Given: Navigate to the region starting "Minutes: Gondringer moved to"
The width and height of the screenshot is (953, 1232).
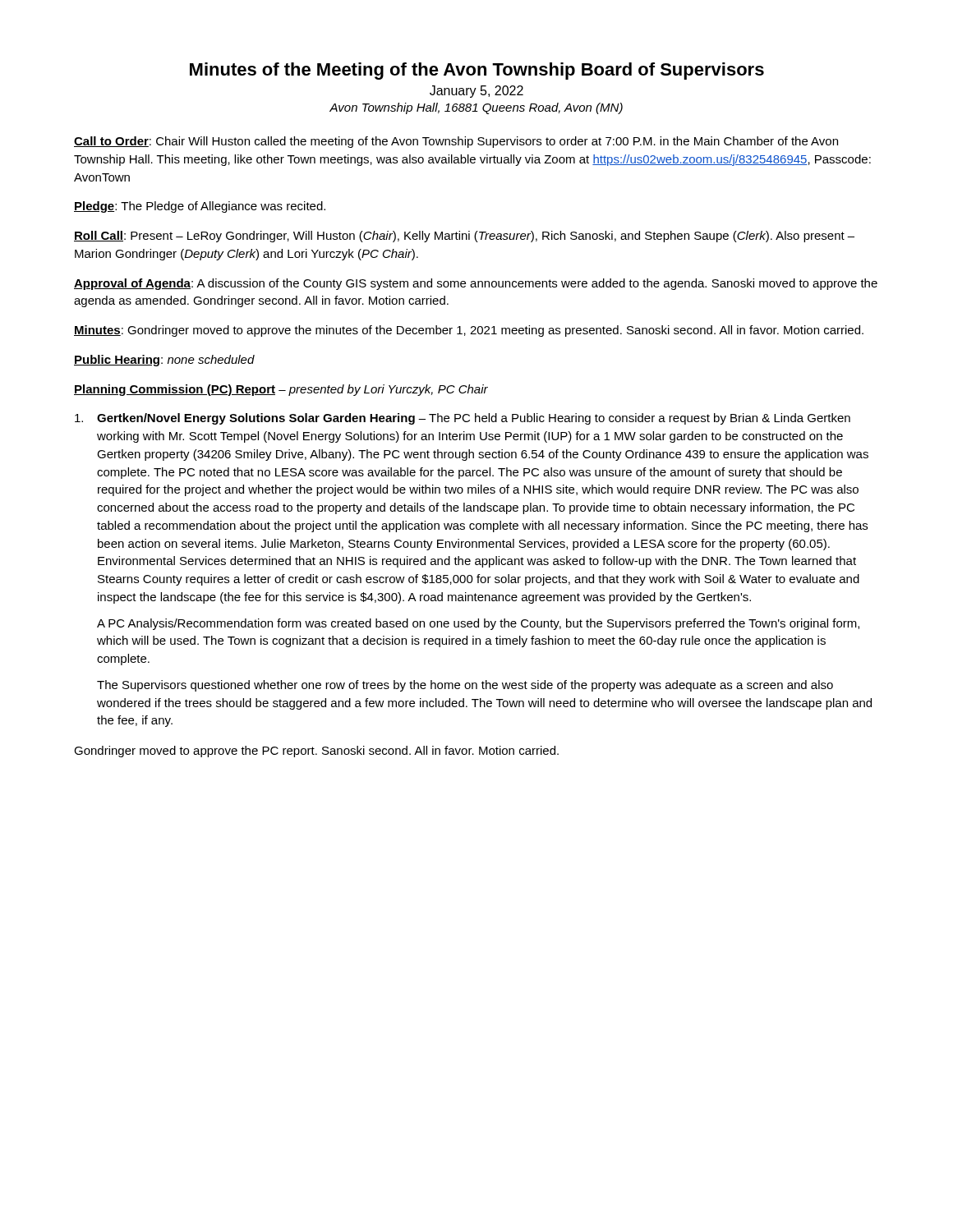Looking at the screenshot, I should (x=476, y=330).
